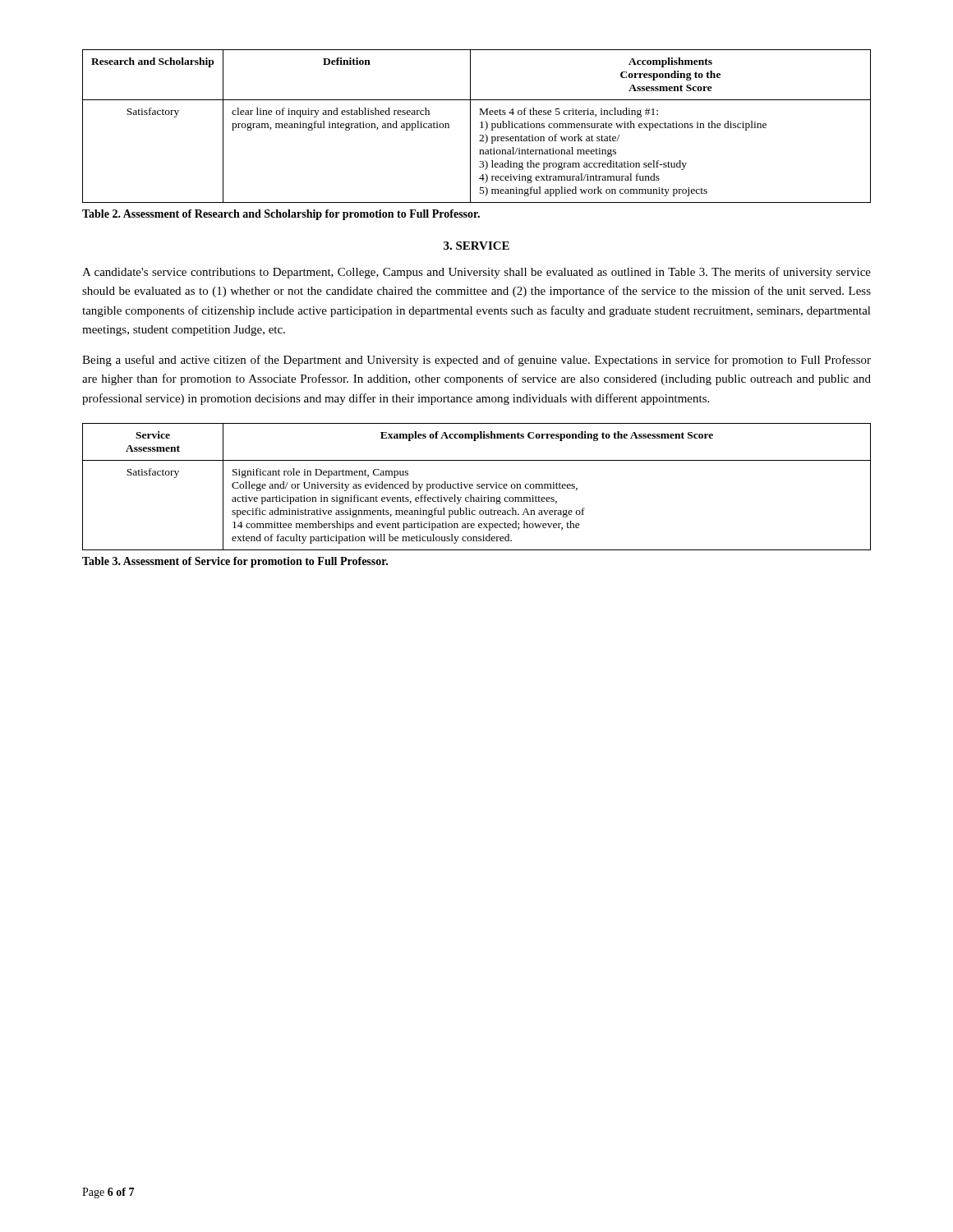Image resolution: width=953 pixels, height=1232 pixels.
Task: Find the text block starting "Table 3. Assessment of Service for promotion to"
Action: coord(235,561)
